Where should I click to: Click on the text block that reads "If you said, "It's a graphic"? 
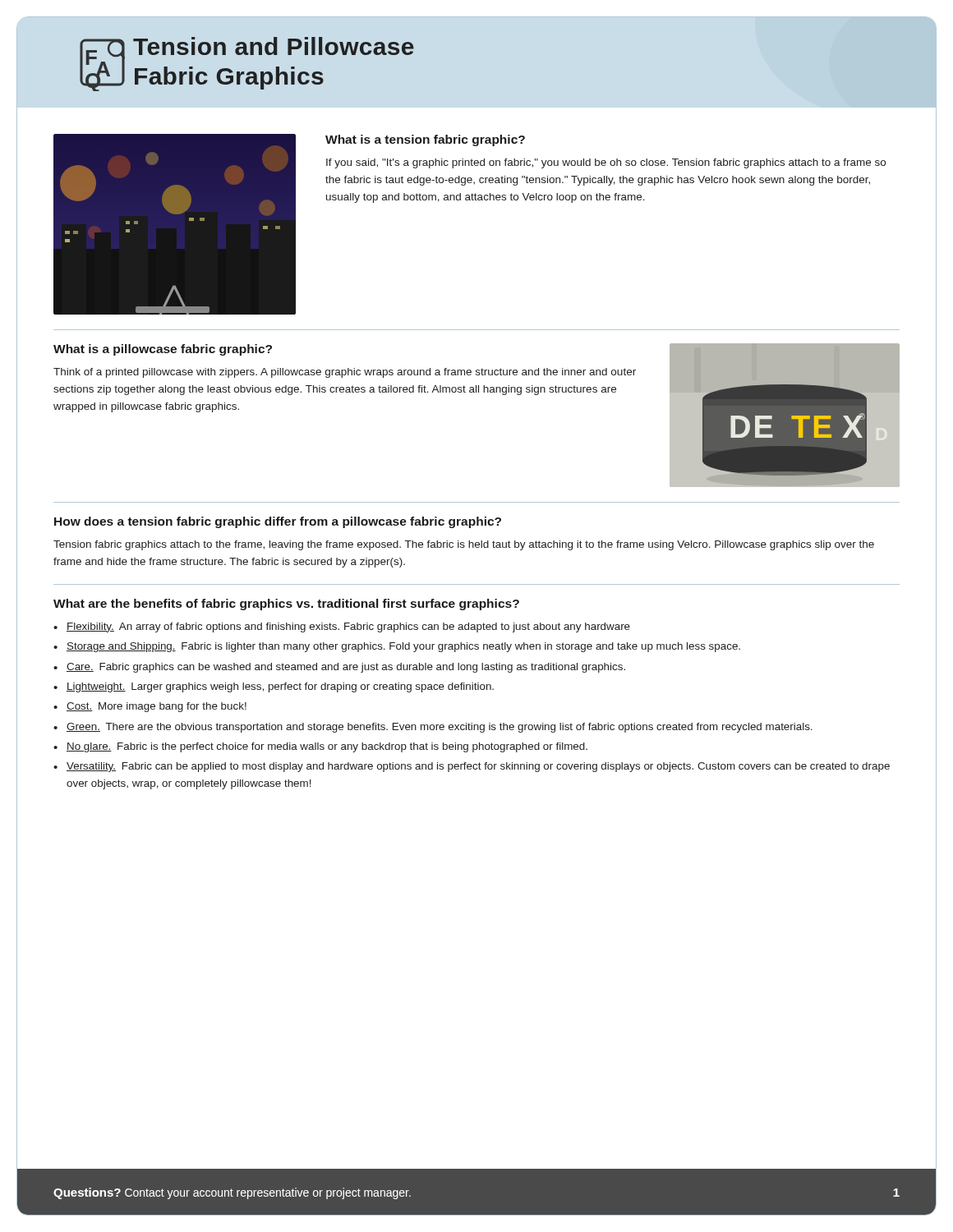point(606,179)
